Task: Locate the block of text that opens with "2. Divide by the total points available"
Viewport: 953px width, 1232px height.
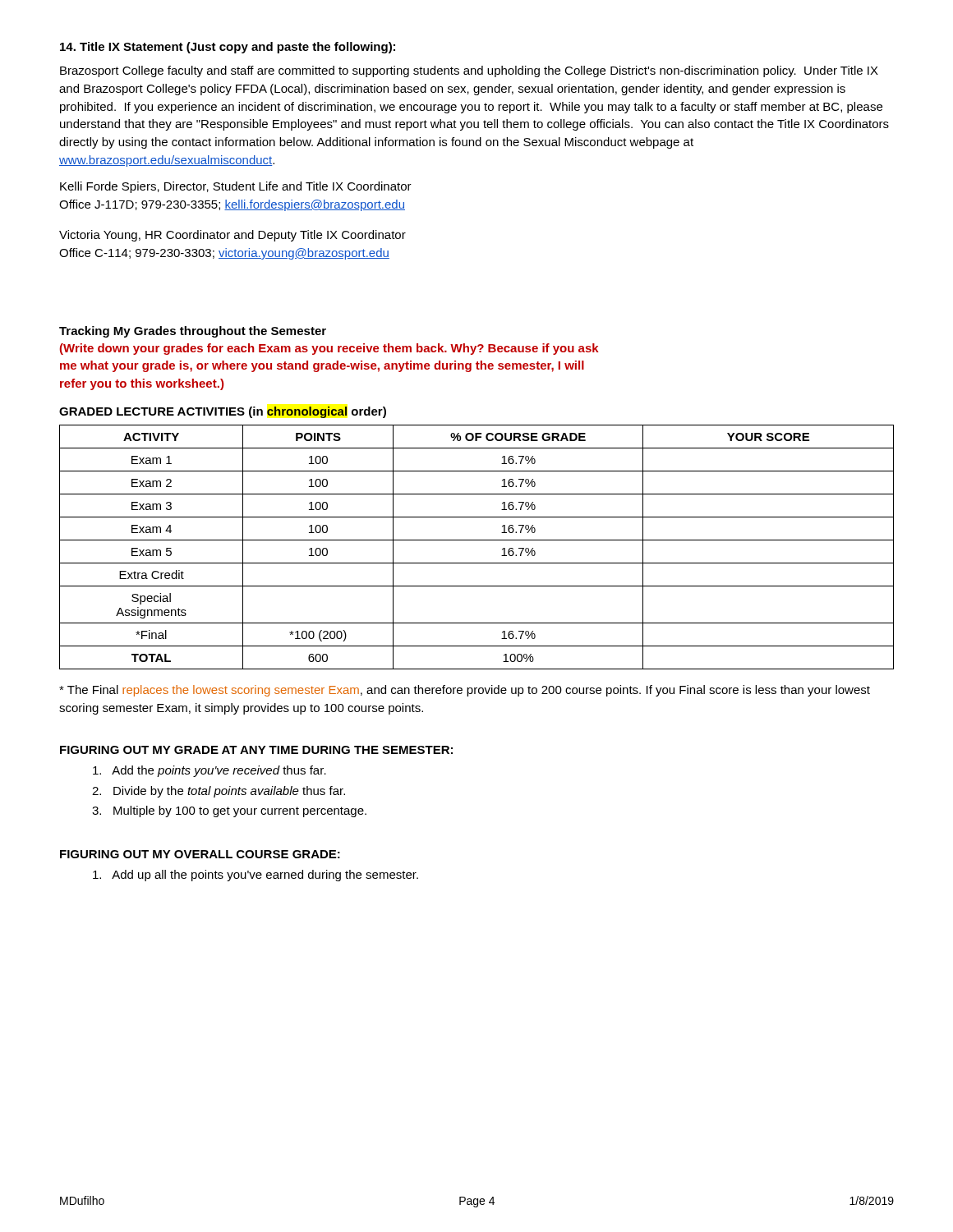Action: pos(219,790)
